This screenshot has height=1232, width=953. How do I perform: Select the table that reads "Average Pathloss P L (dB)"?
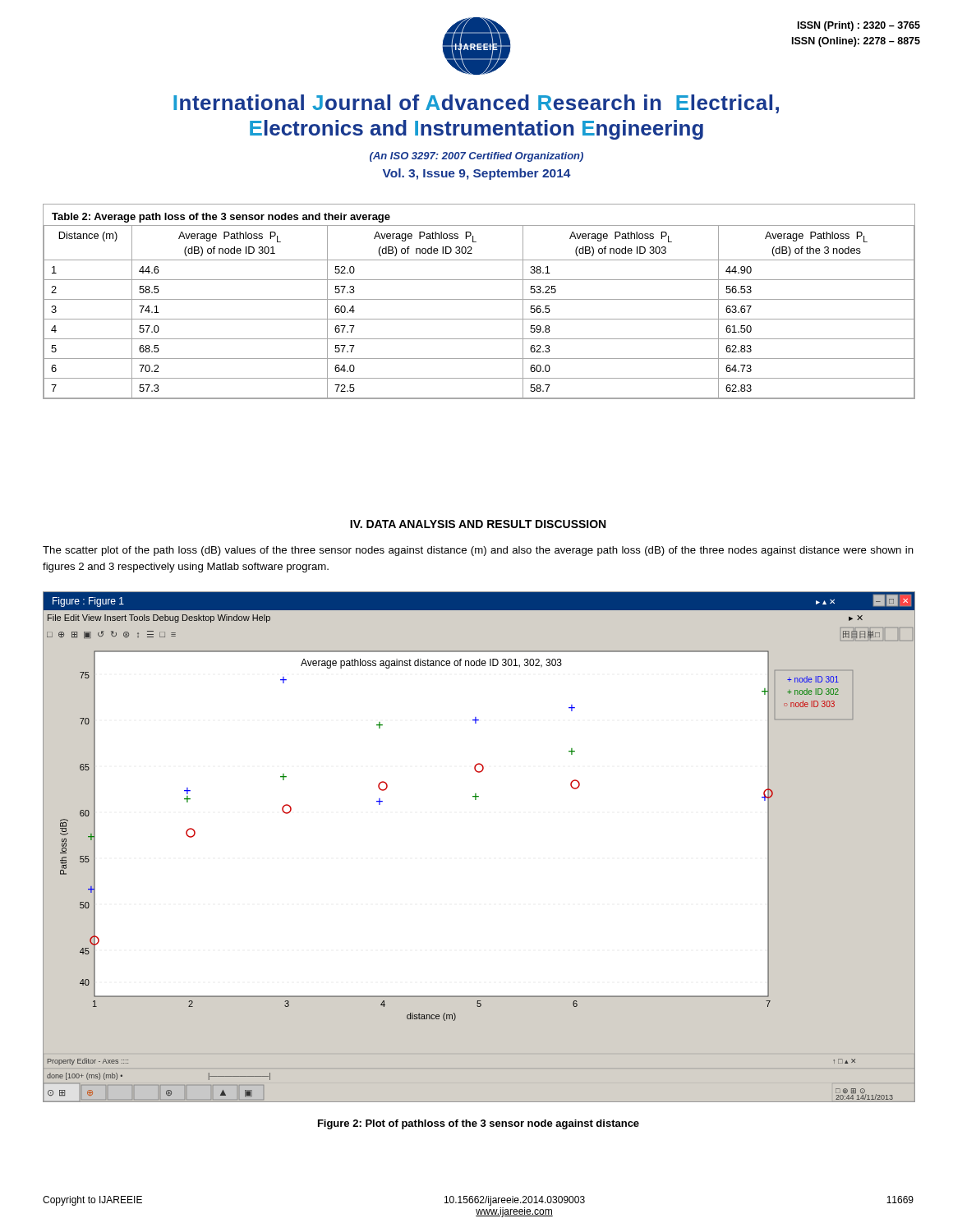coord(479,301)
